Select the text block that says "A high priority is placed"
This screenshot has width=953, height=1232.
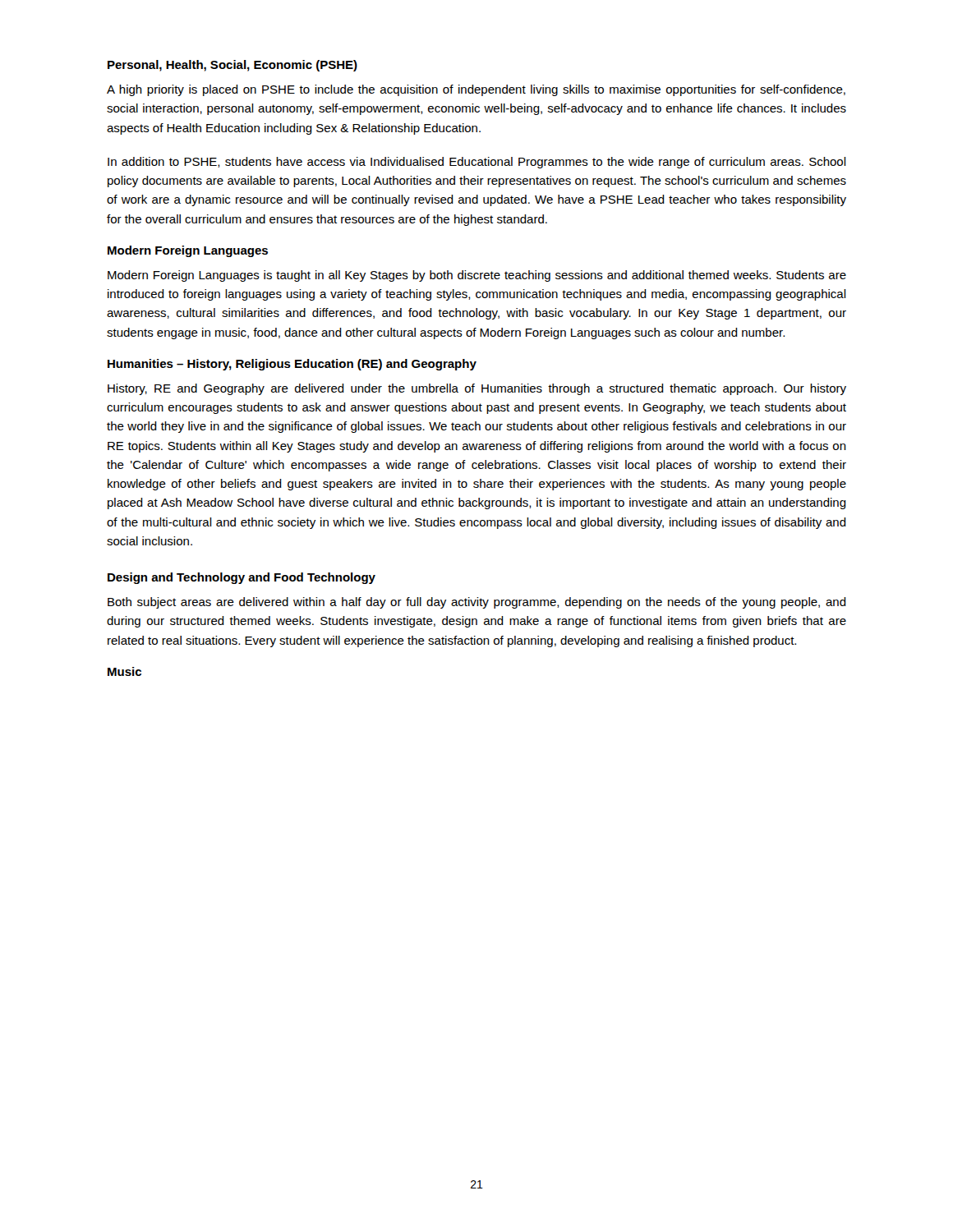[x=476, y=108]
